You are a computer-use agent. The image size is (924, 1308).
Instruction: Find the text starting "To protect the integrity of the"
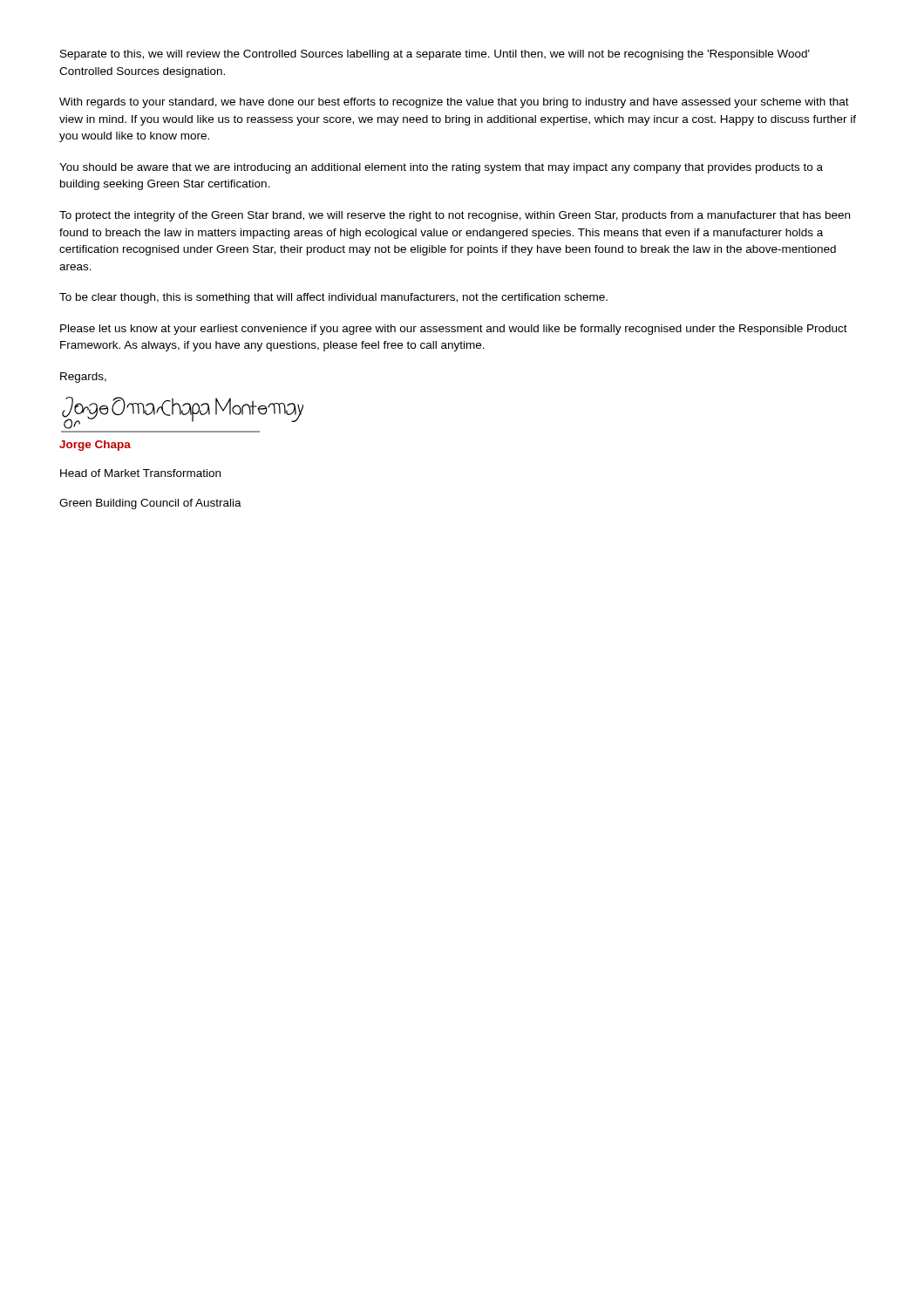coord(462,241)
